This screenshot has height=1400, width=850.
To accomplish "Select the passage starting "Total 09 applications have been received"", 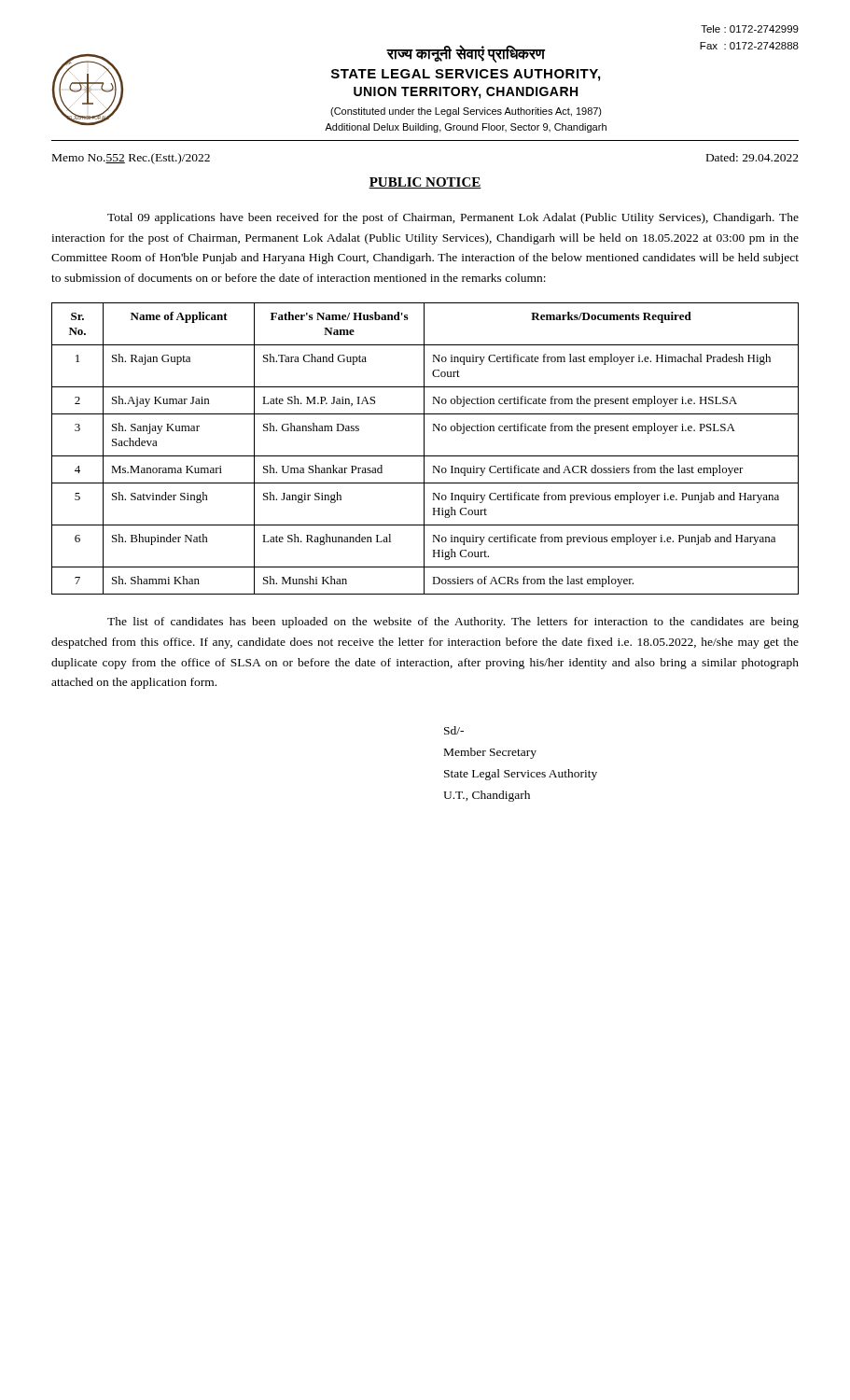I will click(x=425, y=248).
